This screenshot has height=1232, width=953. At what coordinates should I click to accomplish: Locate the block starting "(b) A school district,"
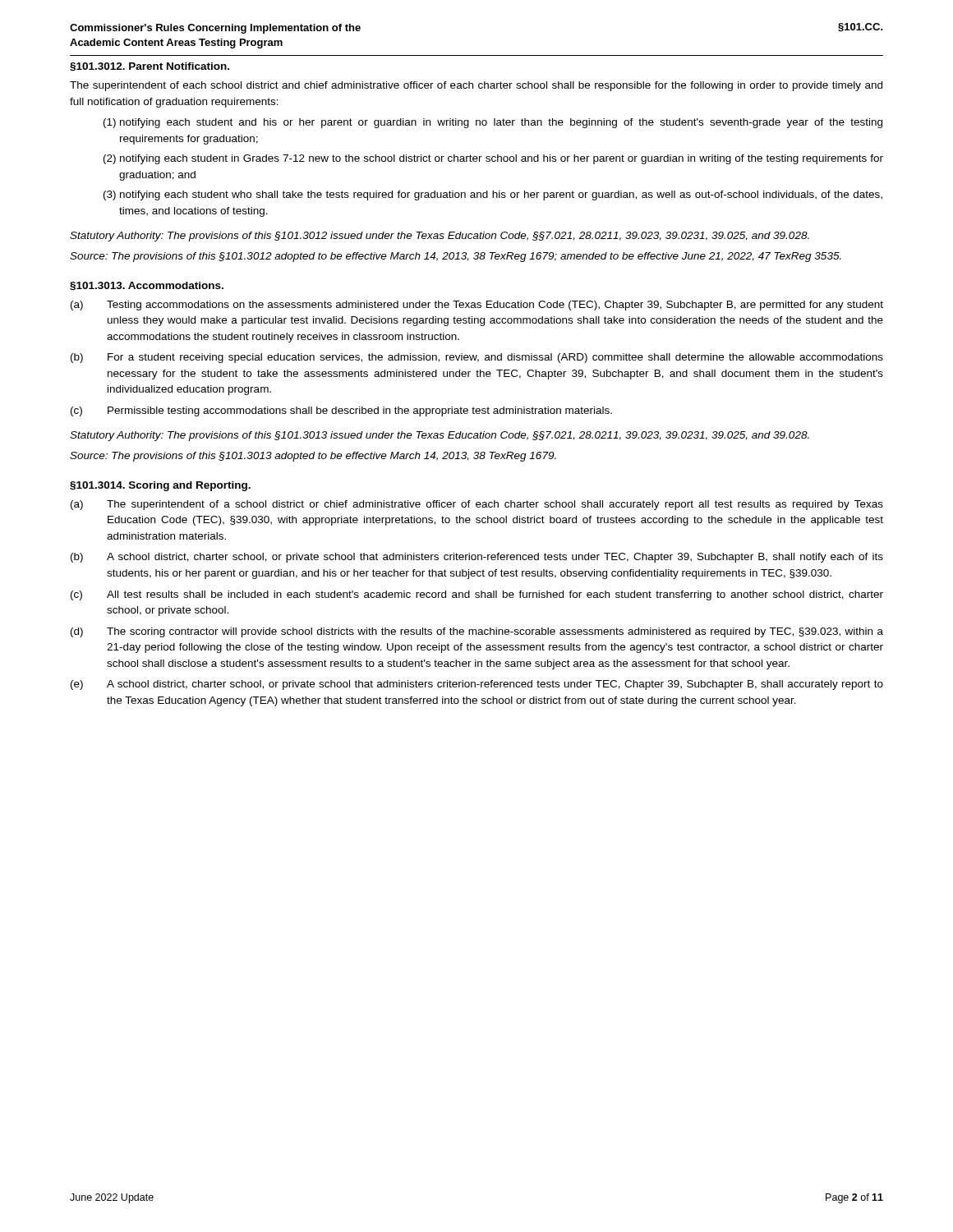coord(476,565)
